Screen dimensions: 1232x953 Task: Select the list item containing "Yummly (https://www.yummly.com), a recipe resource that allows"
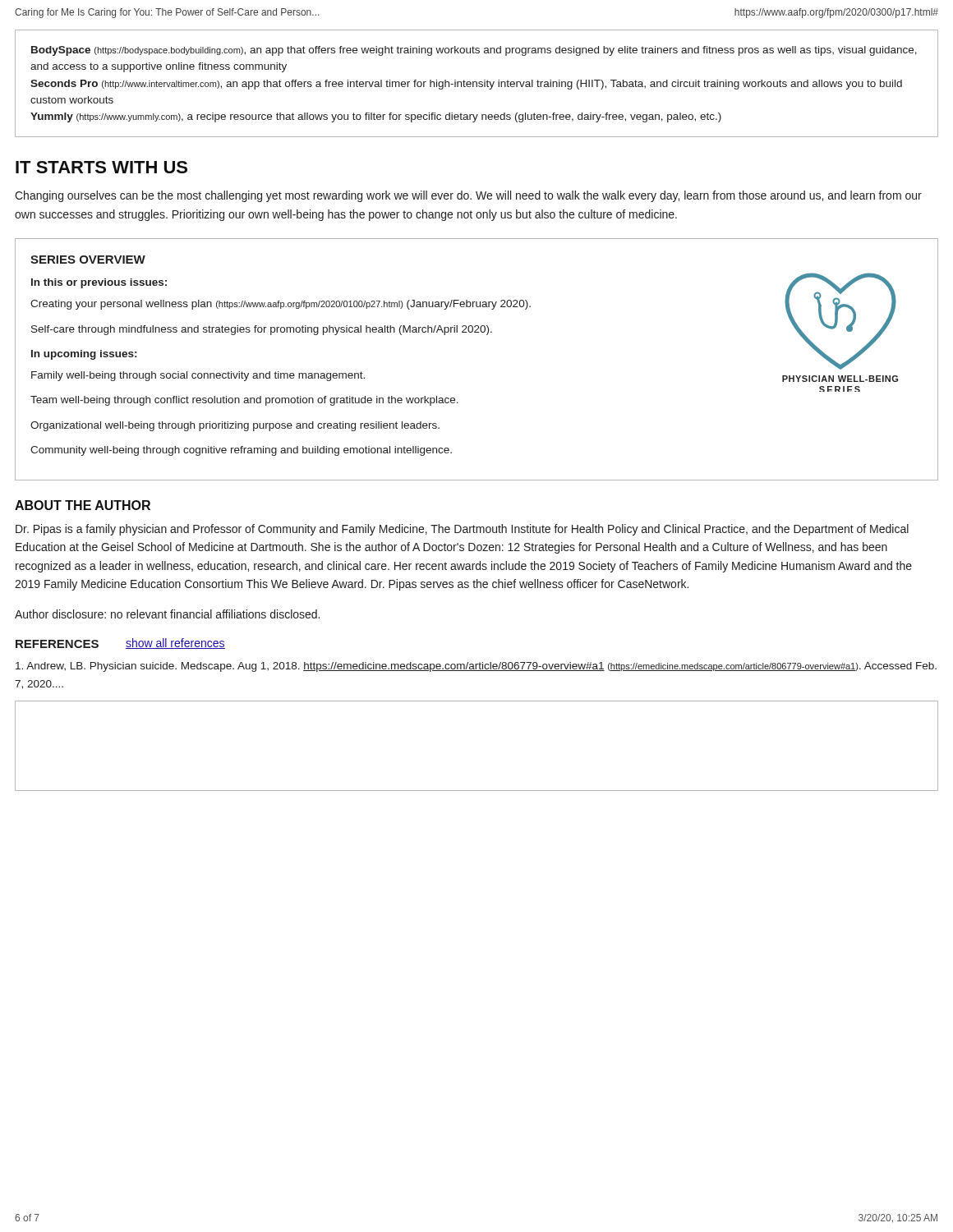click(x=476, y=117)
